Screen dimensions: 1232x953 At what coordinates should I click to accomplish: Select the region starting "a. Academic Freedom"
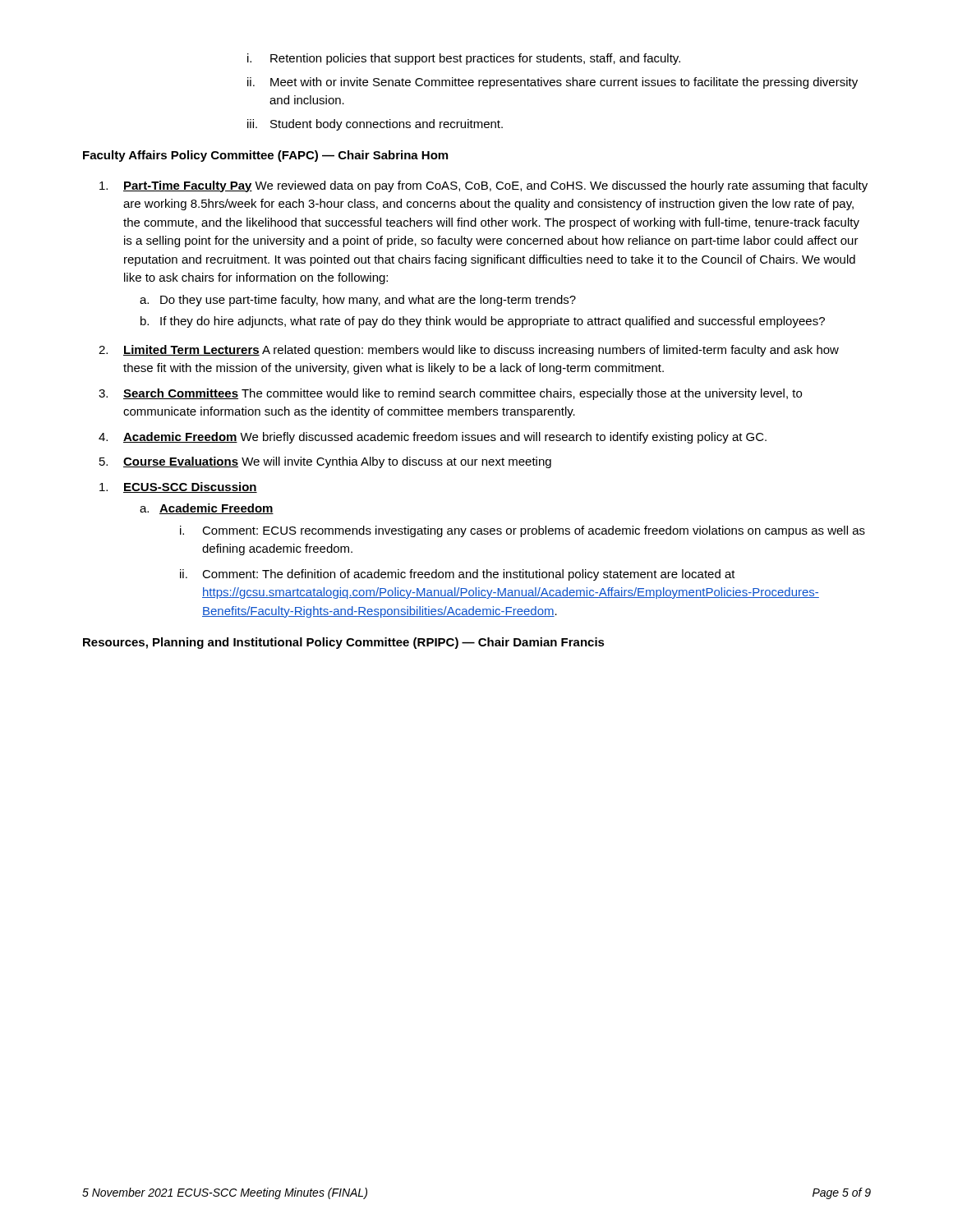pos(206,509)
